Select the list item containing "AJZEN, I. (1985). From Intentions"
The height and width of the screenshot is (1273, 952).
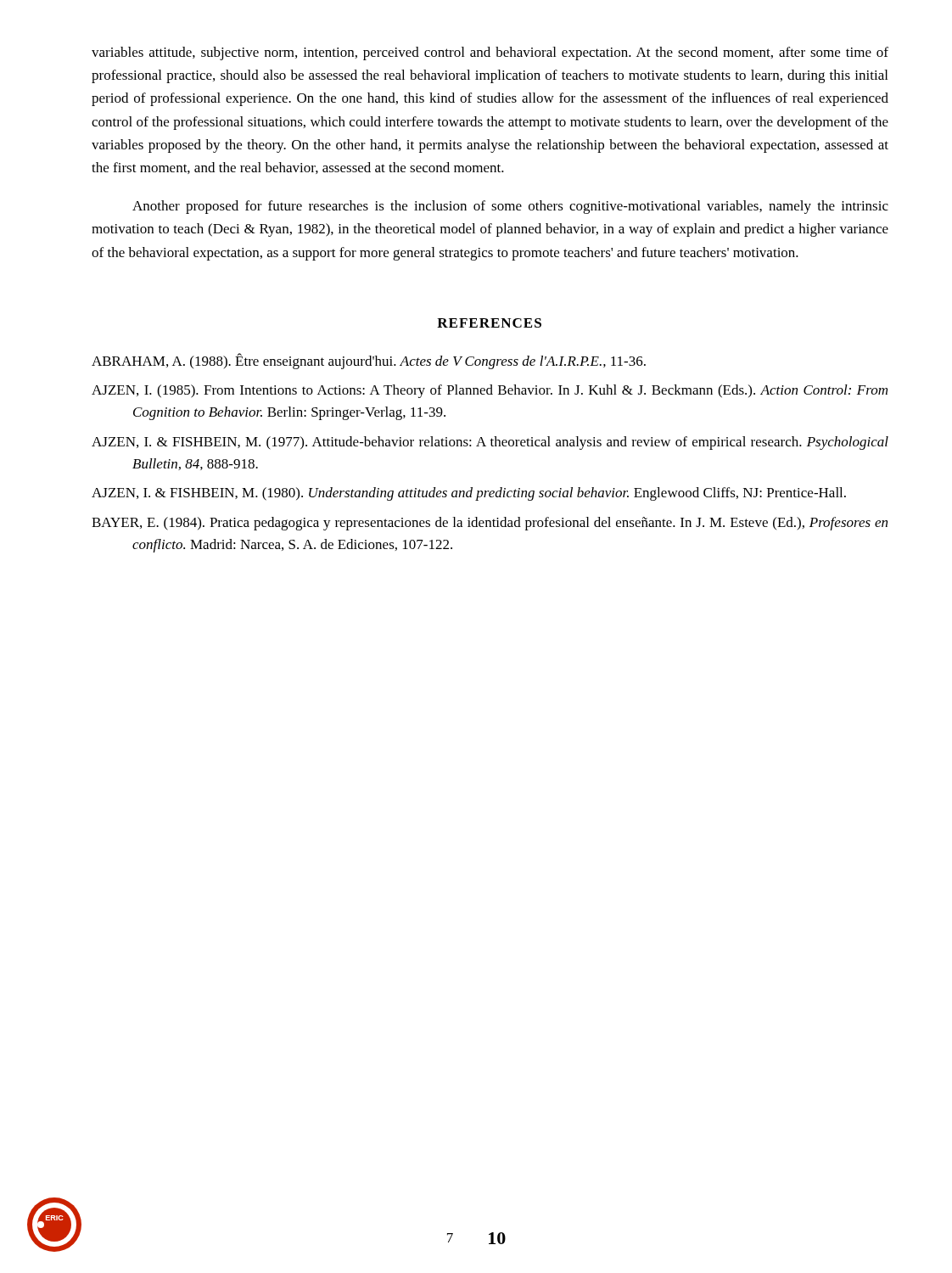(490, 401)
